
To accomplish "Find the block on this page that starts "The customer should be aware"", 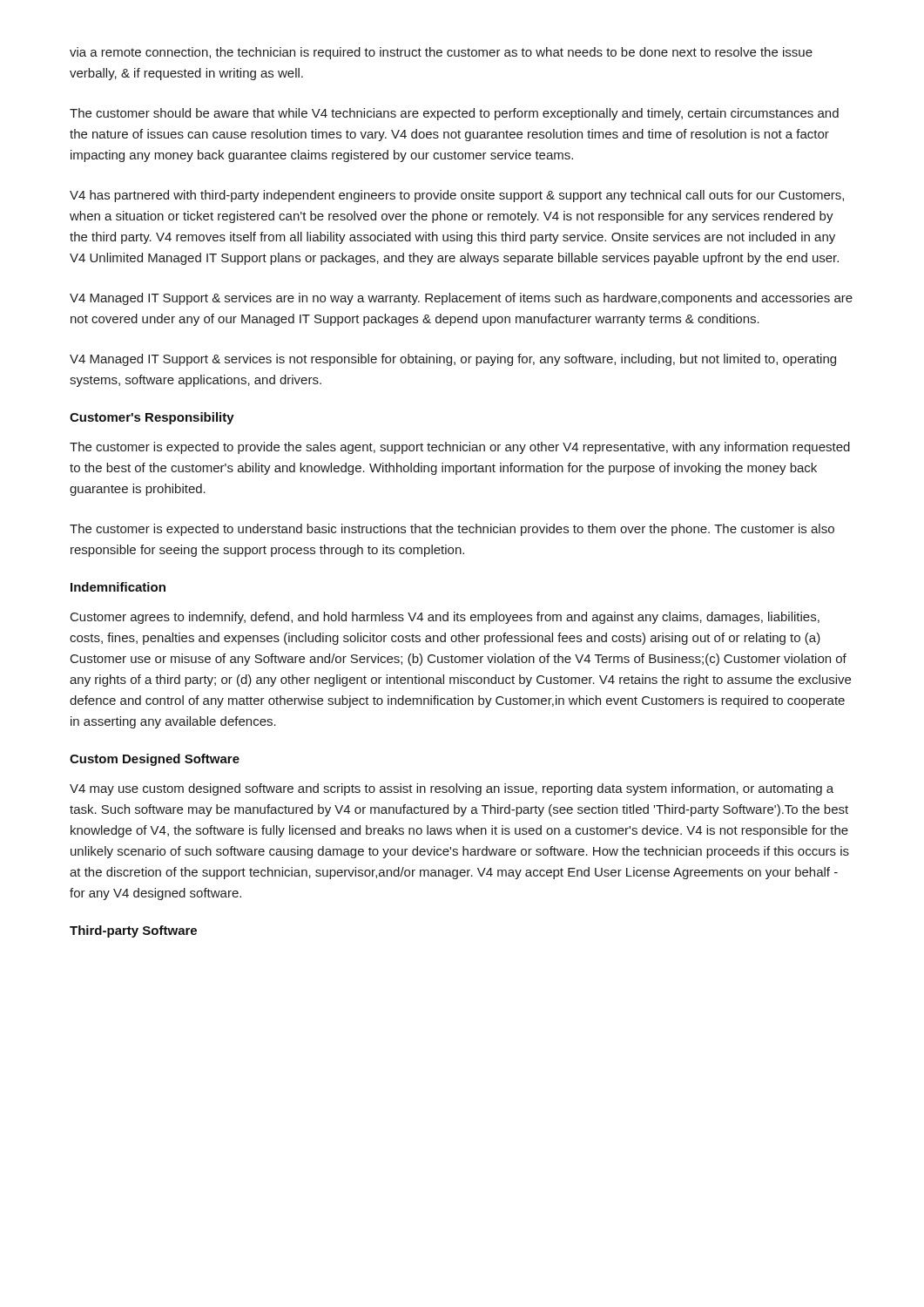I will tap(454, 134).
